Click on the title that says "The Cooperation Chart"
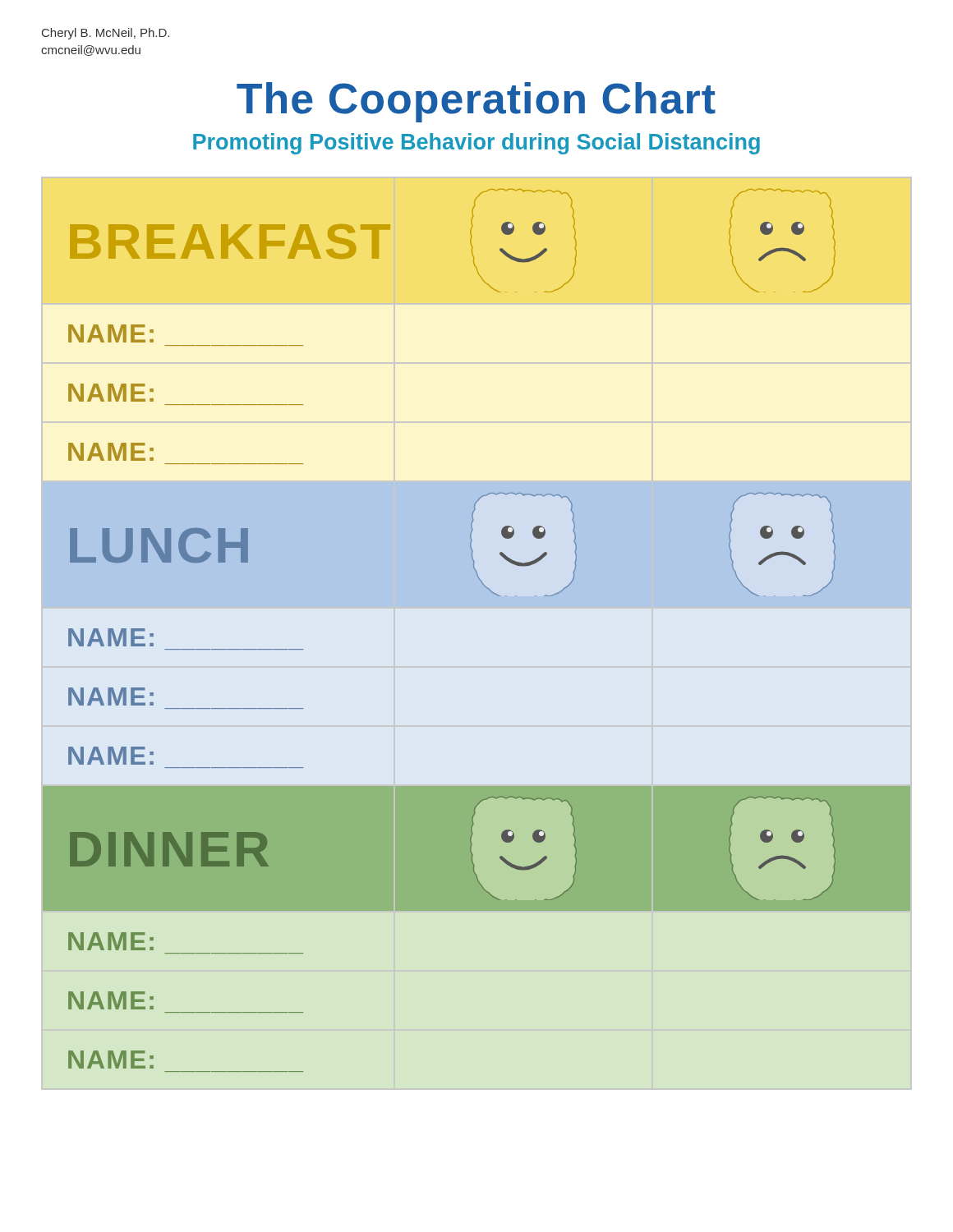953x1232 pixels. point(476,99)
